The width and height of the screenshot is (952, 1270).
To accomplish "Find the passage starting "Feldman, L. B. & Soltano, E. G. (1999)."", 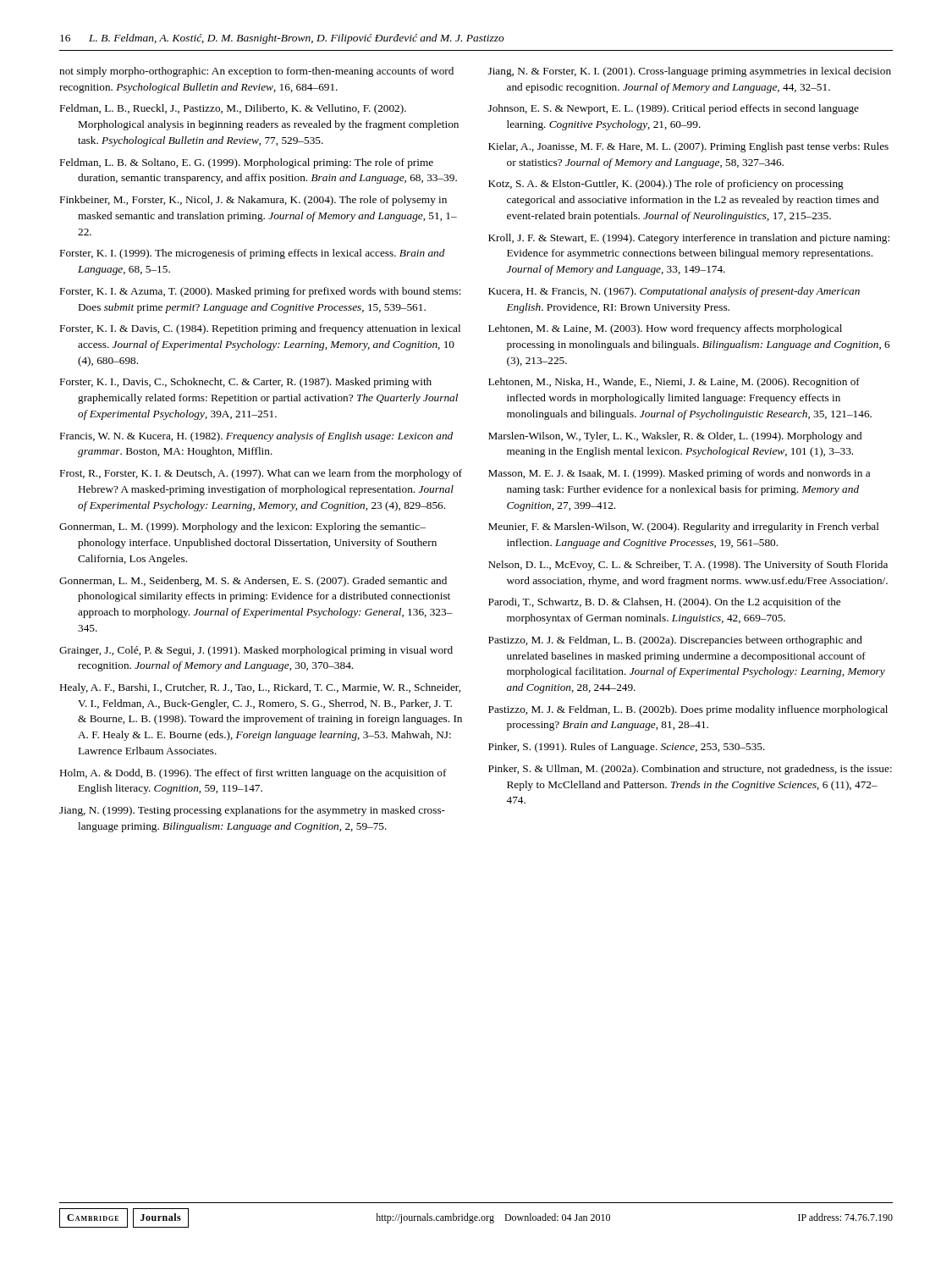I will click(258, 170).
